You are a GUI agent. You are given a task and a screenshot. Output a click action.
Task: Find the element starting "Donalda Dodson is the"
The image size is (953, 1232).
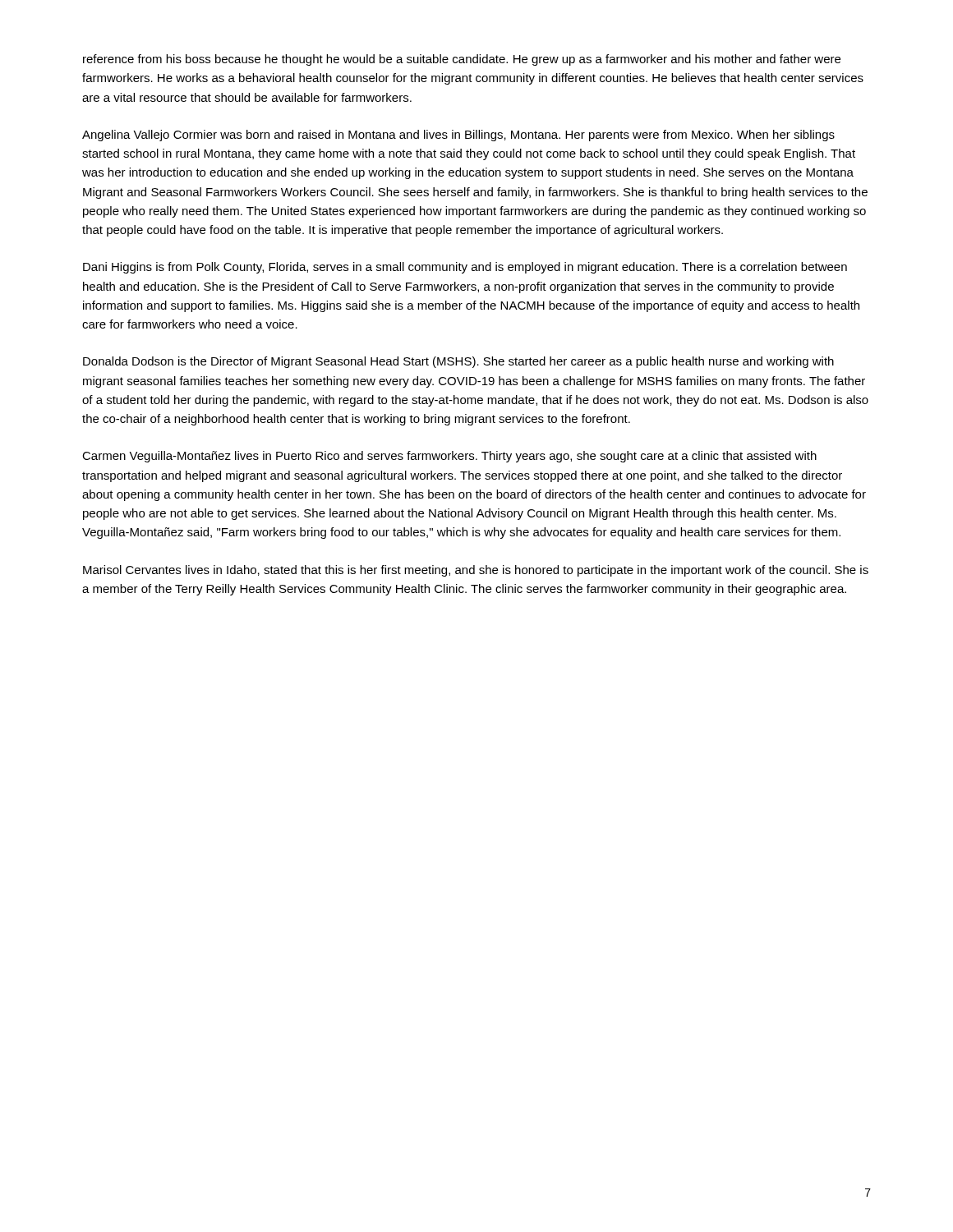(x=475, y=390)
